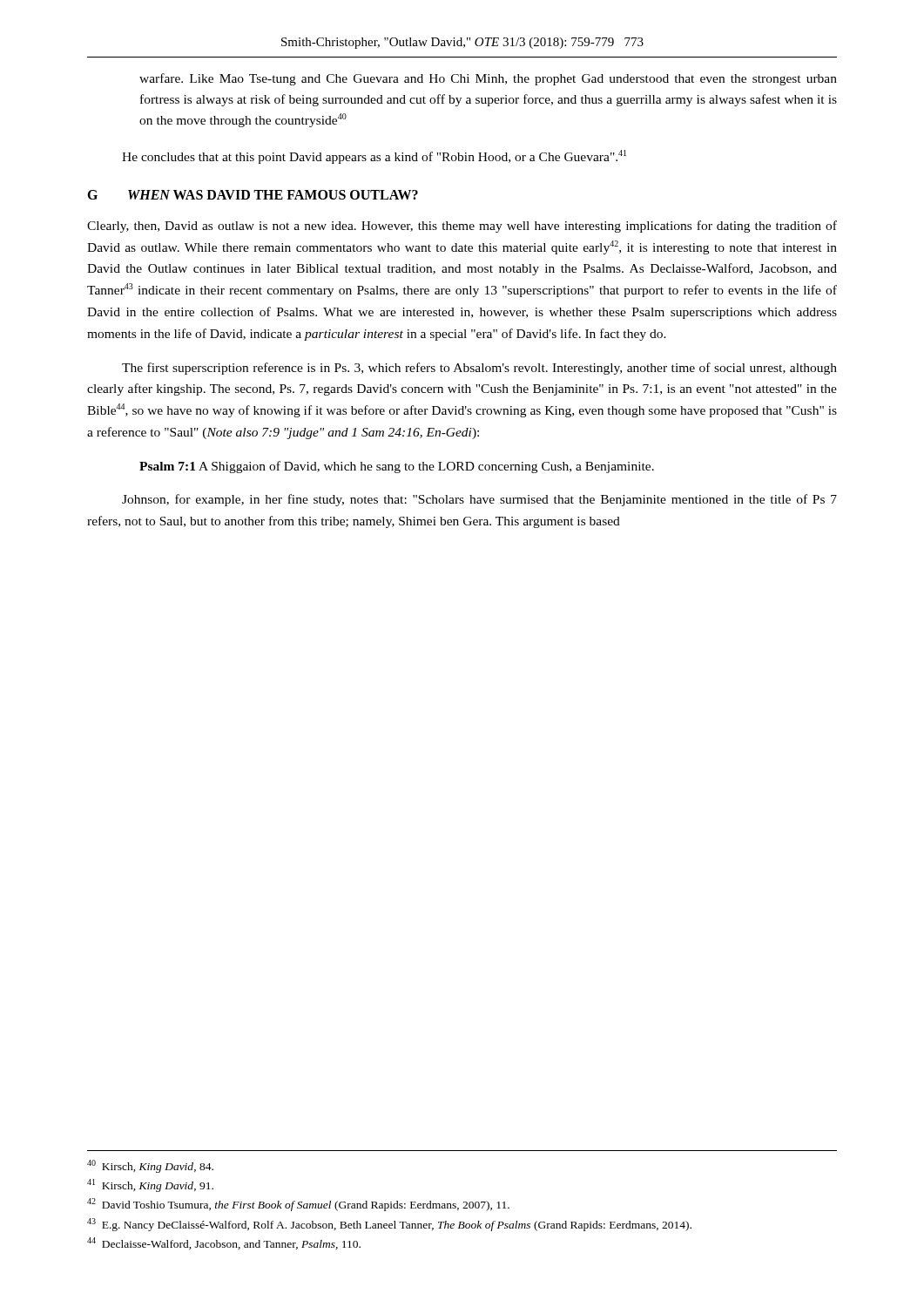Point to the element starting "Psalm 7:1 A"

coord(397,466)
